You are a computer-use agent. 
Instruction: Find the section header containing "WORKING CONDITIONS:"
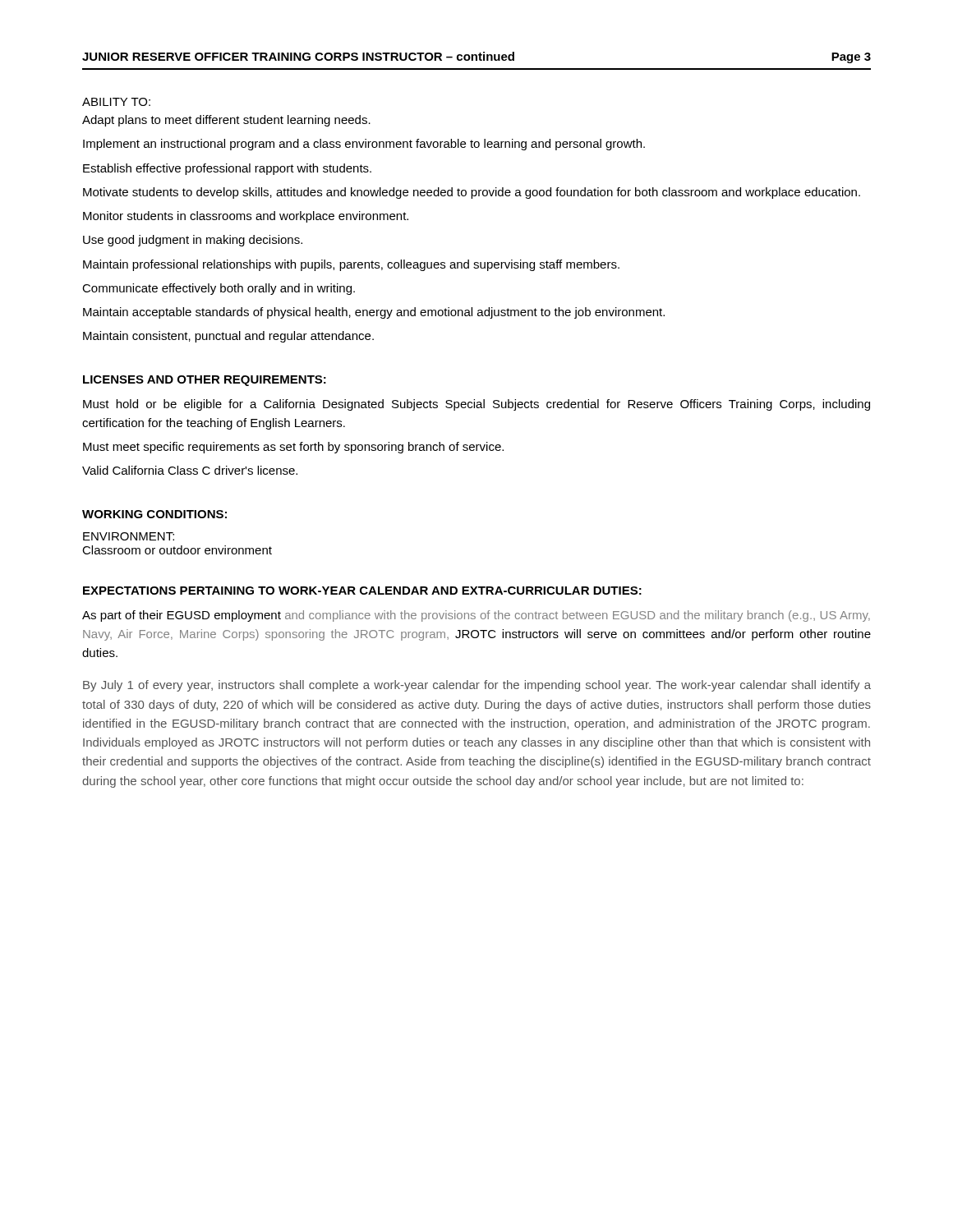[155, 513]
